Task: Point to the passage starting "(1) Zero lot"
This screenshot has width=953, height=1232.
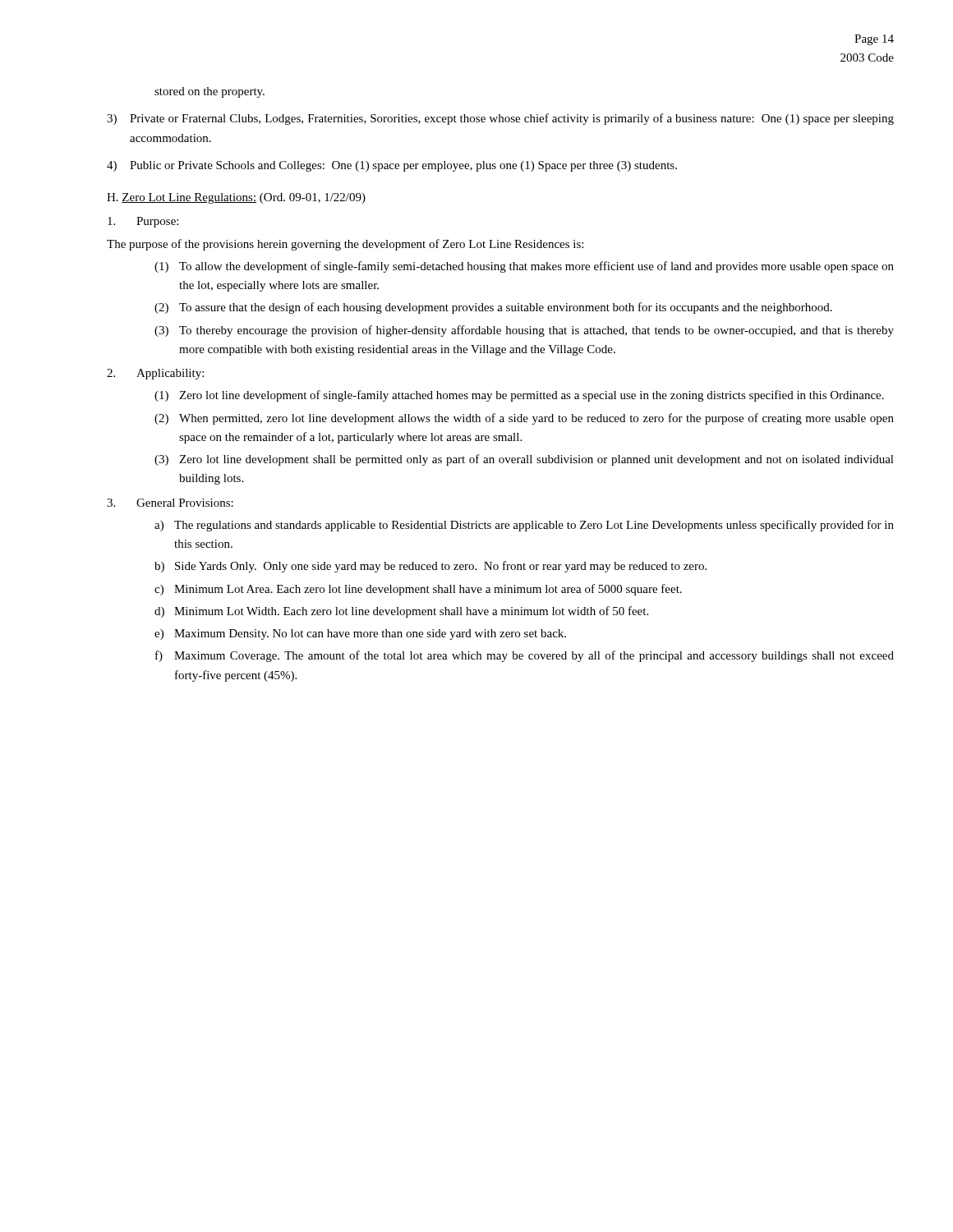Action: click(x=524, y=396)
